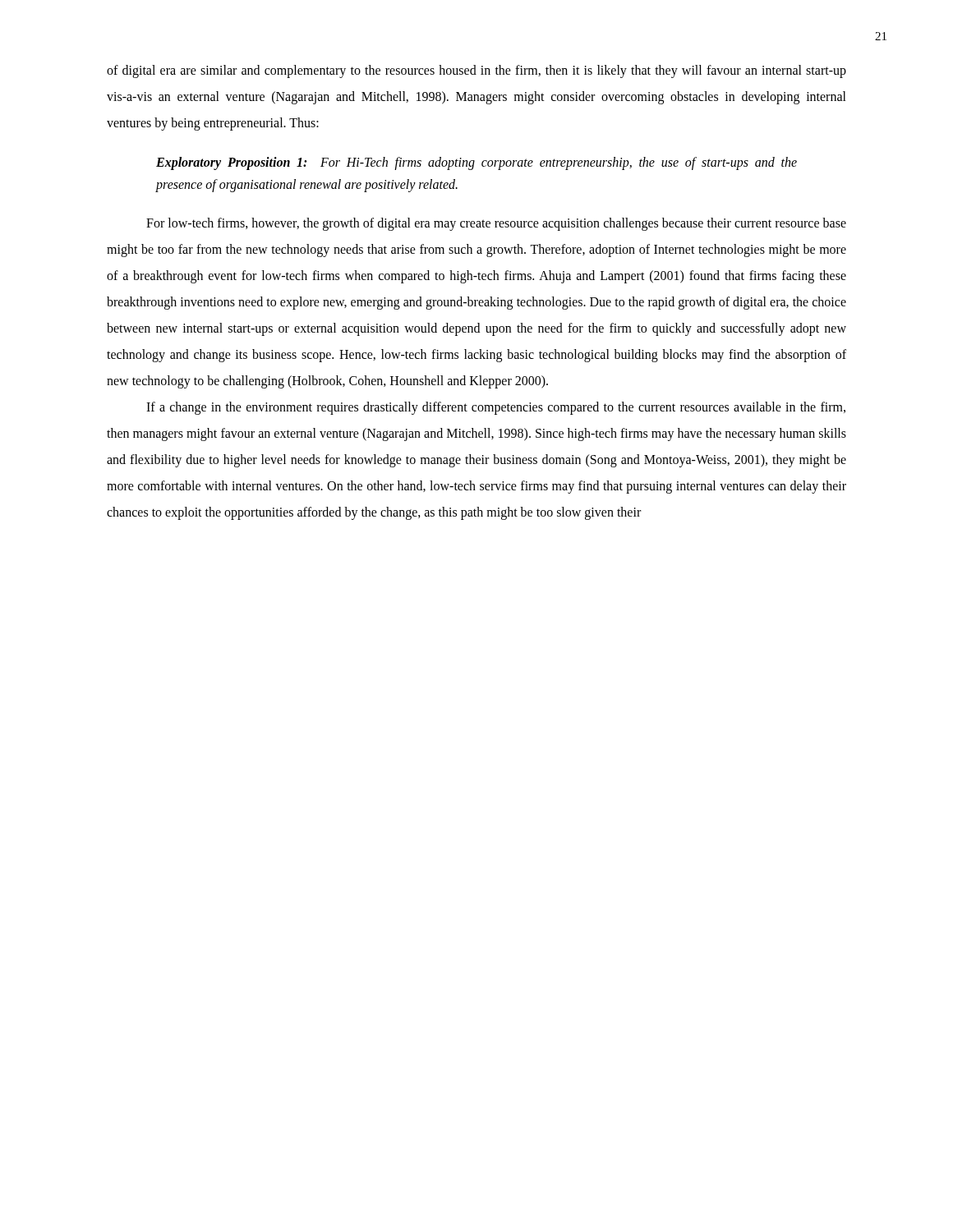
Task: Point to the text starting "If a change"
Action: point(476,460)
